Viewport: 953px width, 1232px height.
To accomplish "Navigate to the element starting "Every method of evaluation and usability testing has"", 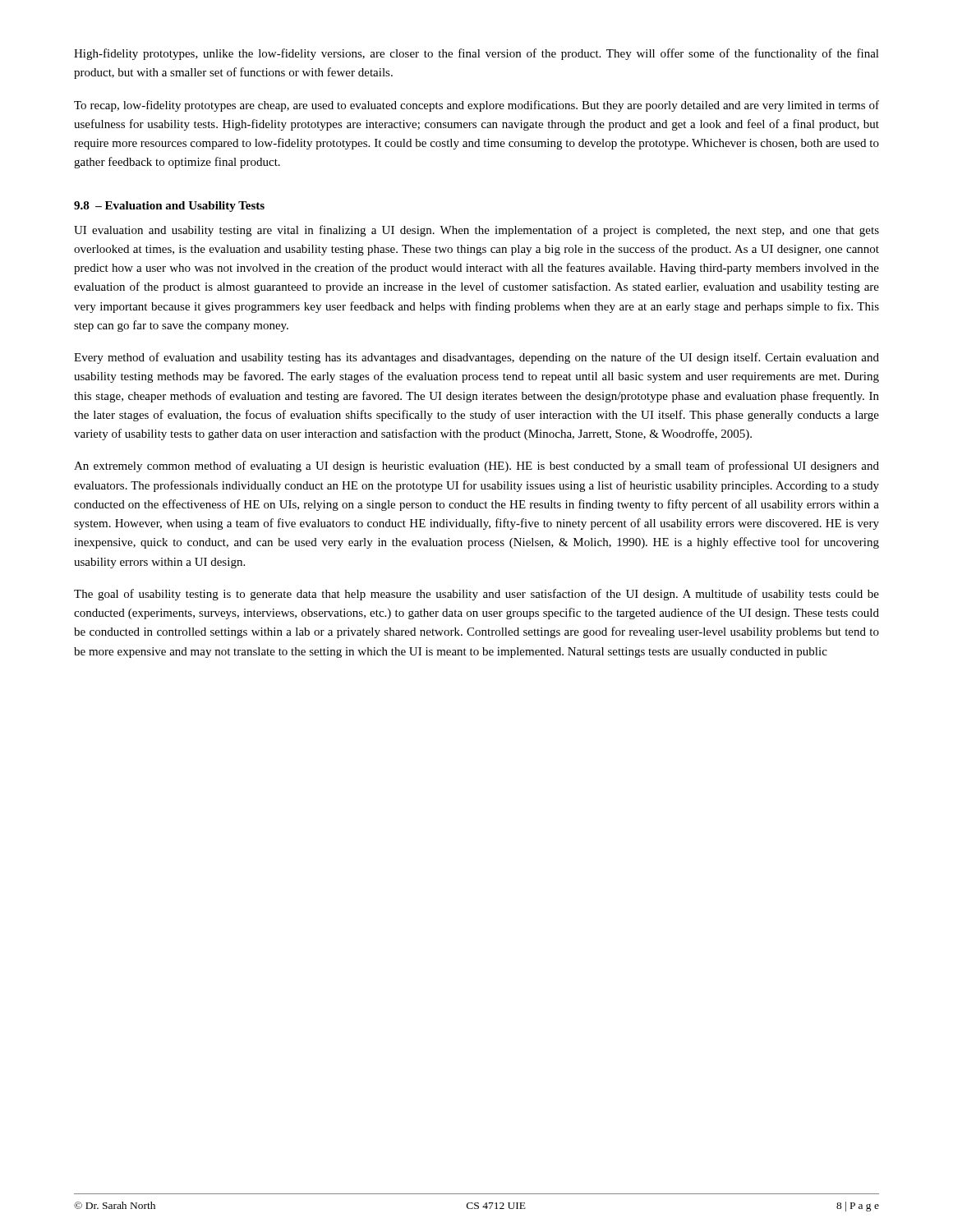I will (476, 396).
